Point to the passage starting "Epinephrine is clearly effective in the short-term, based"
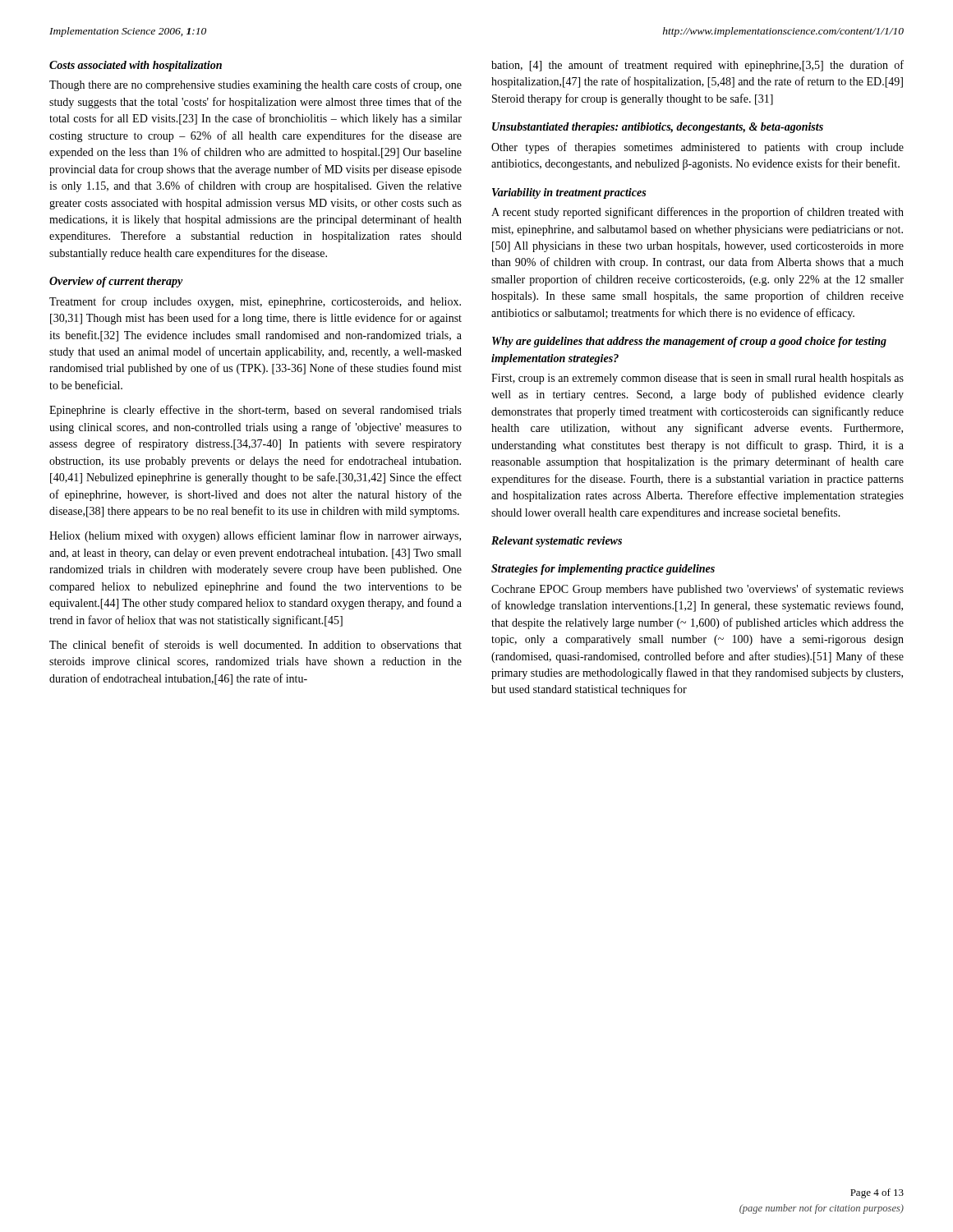 coord(255,461)
